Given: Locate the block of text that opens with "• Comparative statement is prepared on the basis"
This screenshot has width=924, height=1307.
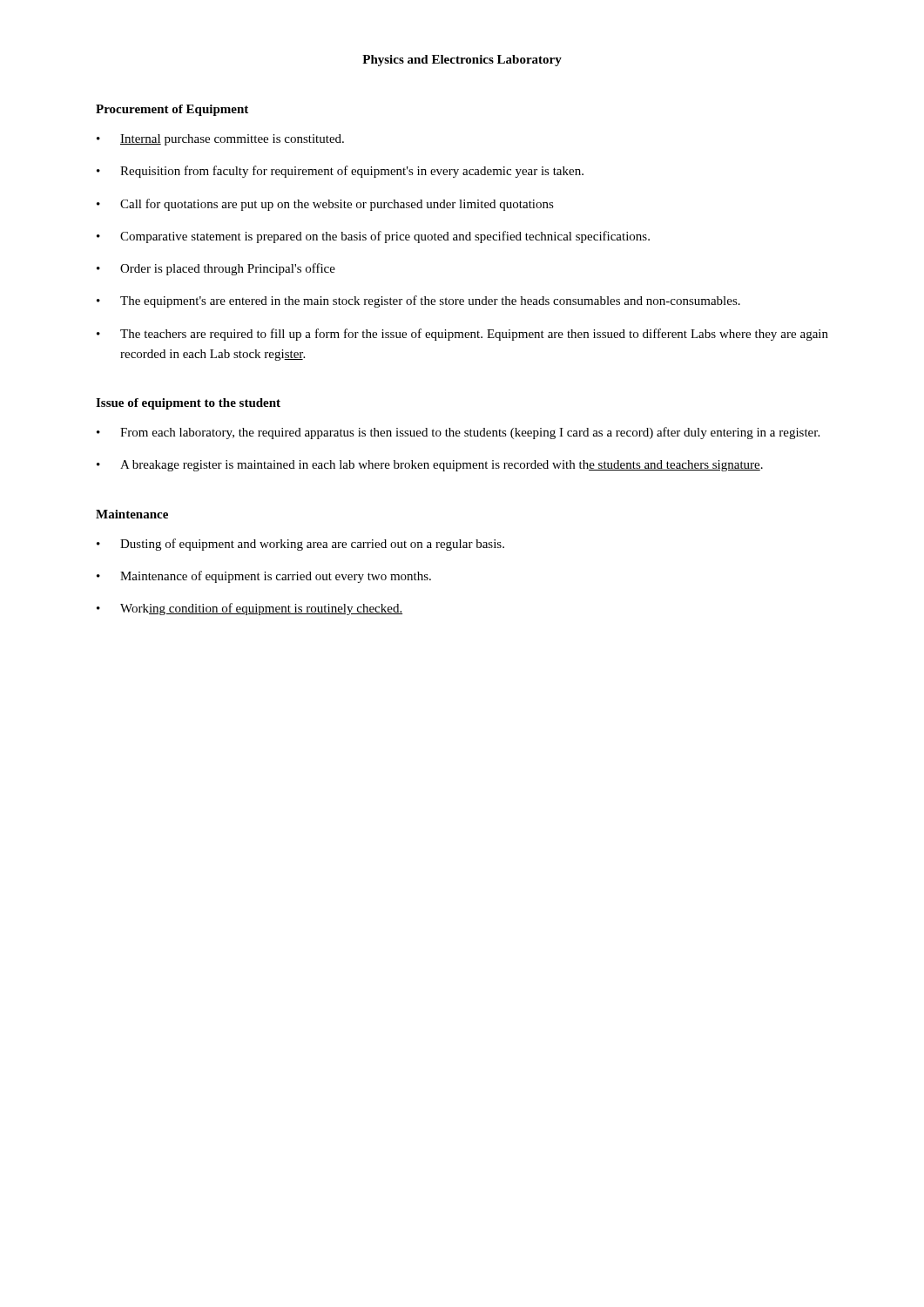Looking at the screenshot, I should pos(462,237).
